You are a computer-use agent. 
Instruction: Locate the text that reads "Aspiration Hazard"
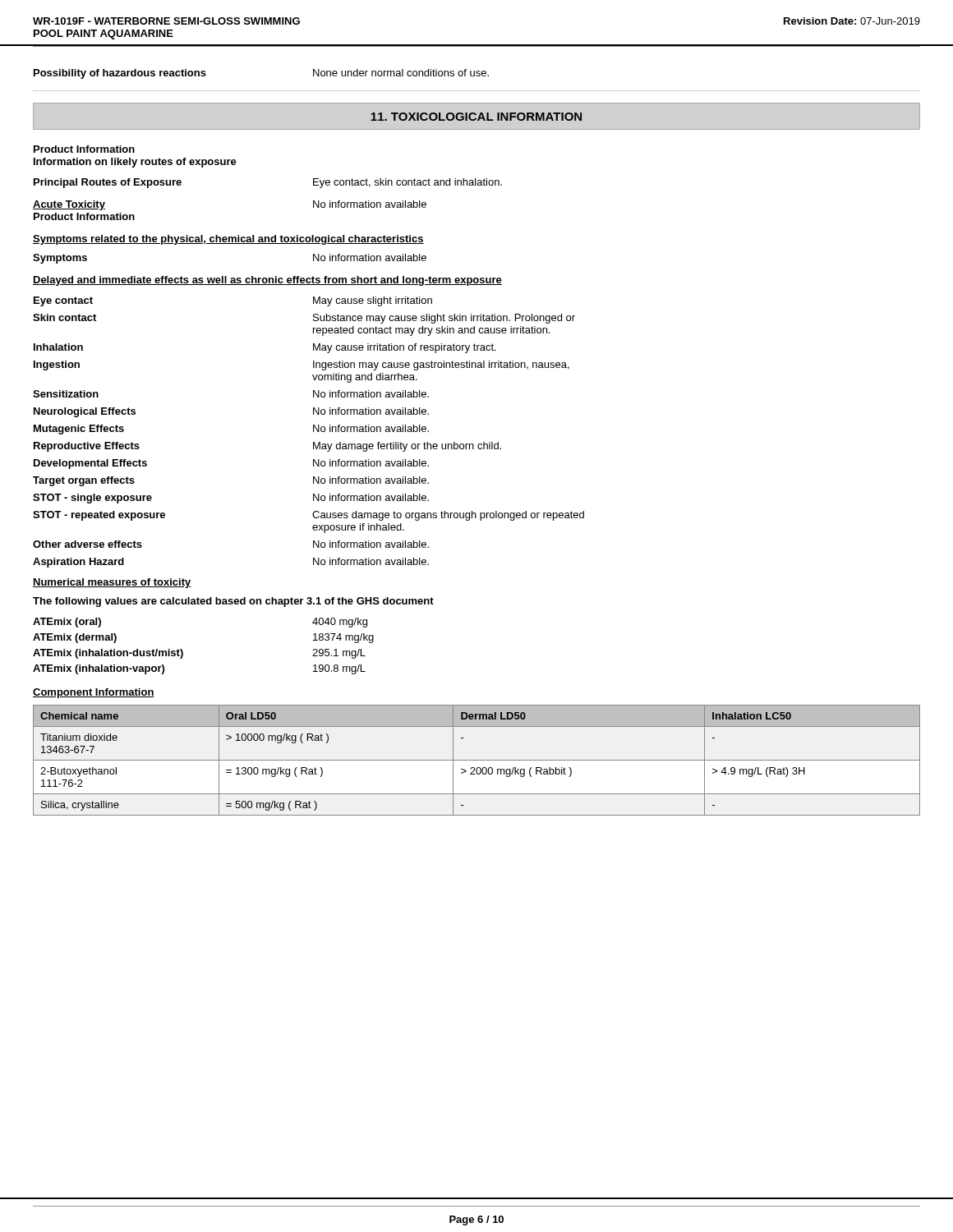(x=79, y=561)
